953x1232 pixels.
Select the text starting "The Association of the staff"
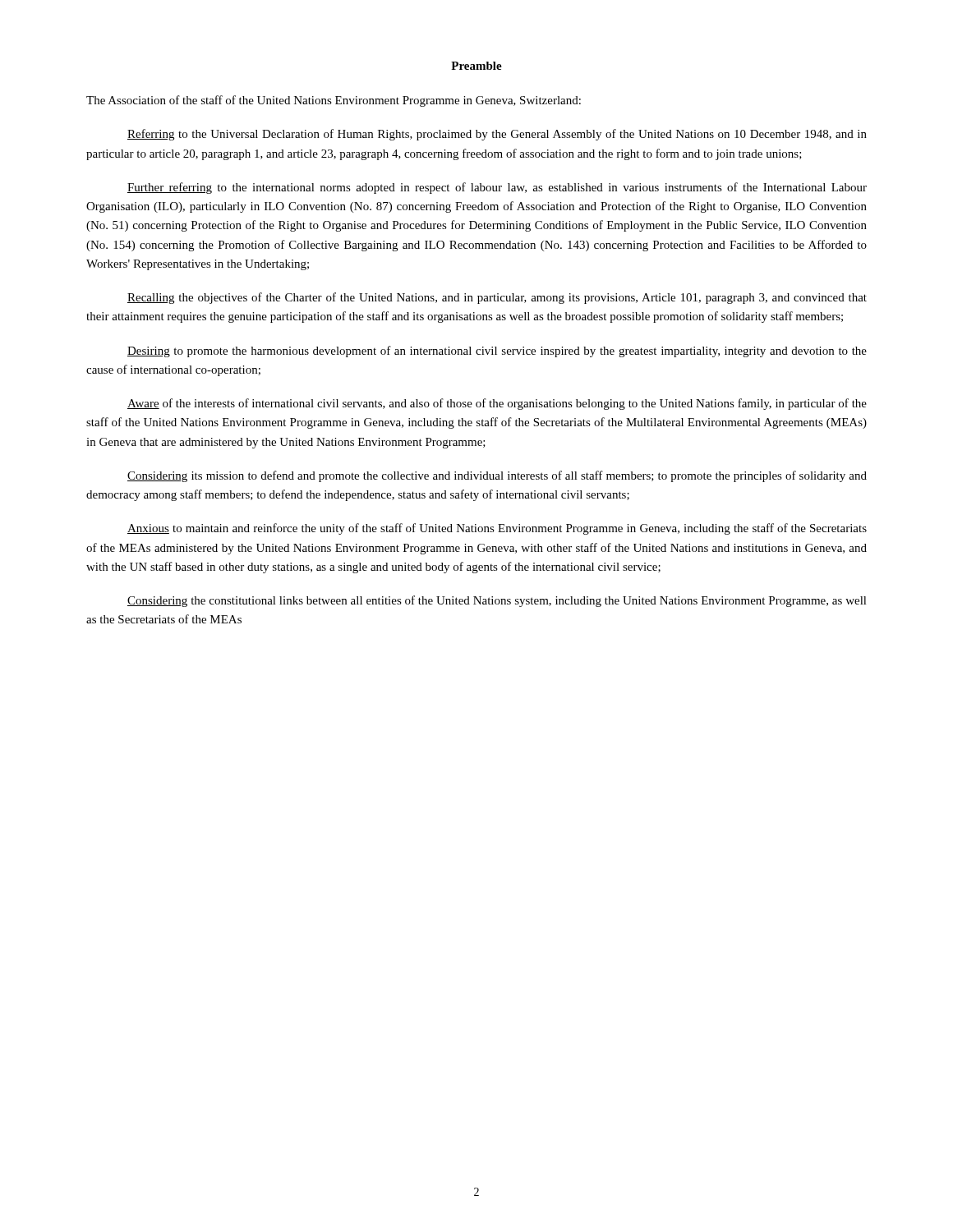(334, 100)
